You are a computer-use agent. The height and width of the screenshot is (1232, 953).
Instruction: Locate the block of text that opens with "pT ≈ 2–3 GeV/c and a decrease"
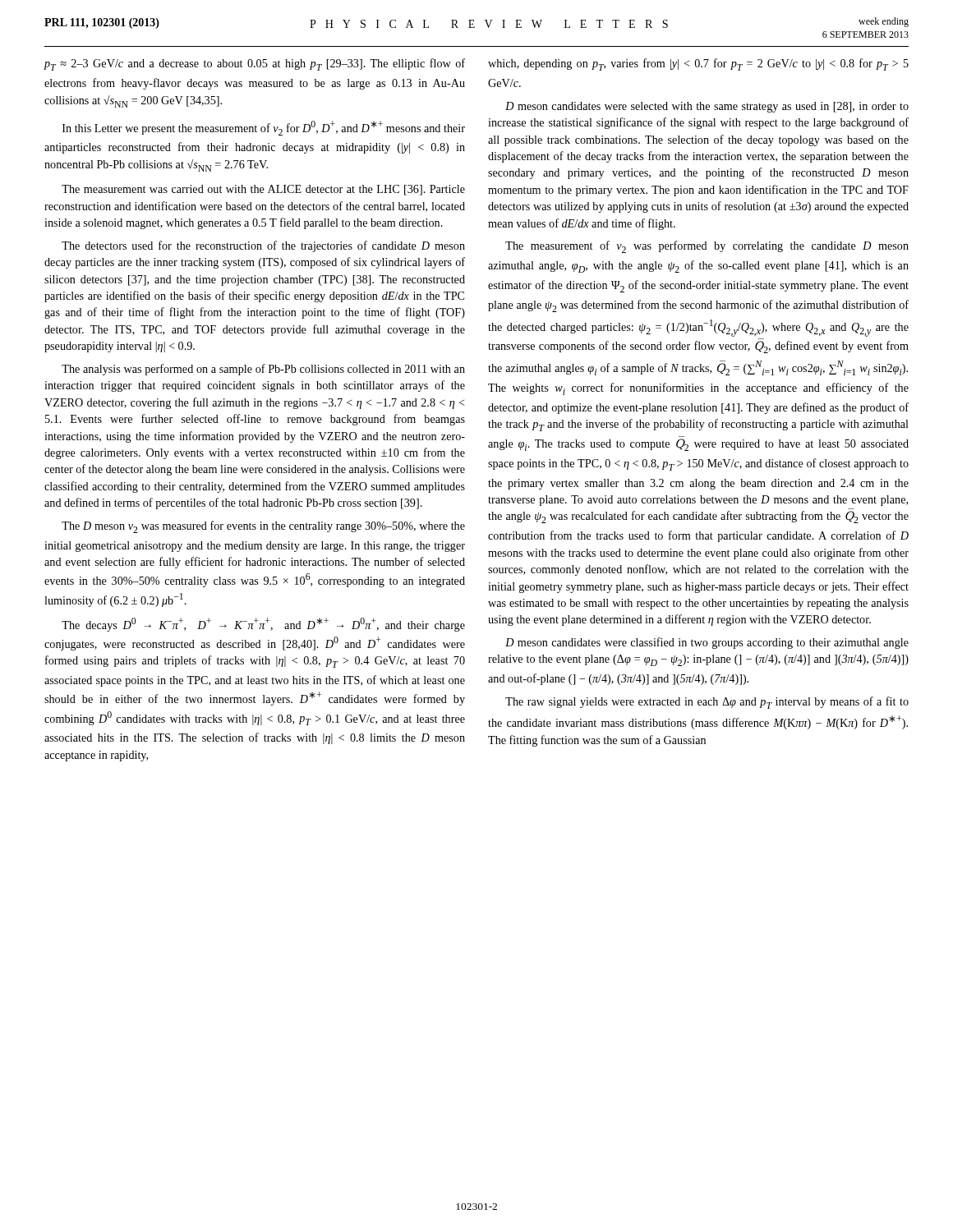[x=255, y=409]
